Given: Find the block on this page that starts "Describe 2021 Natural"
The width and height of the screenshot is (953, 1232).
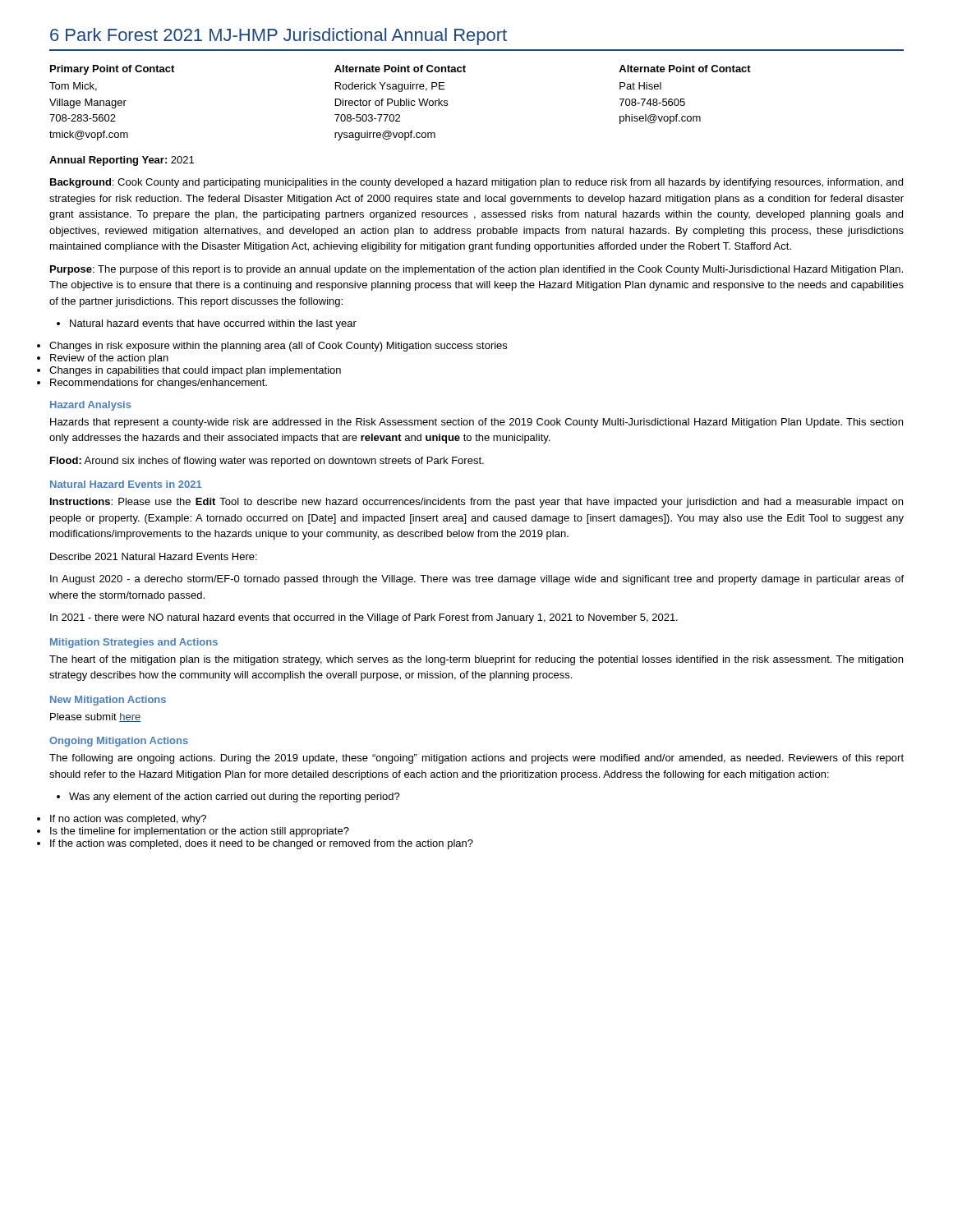Looking at the screenshot, I should point(154,556).
